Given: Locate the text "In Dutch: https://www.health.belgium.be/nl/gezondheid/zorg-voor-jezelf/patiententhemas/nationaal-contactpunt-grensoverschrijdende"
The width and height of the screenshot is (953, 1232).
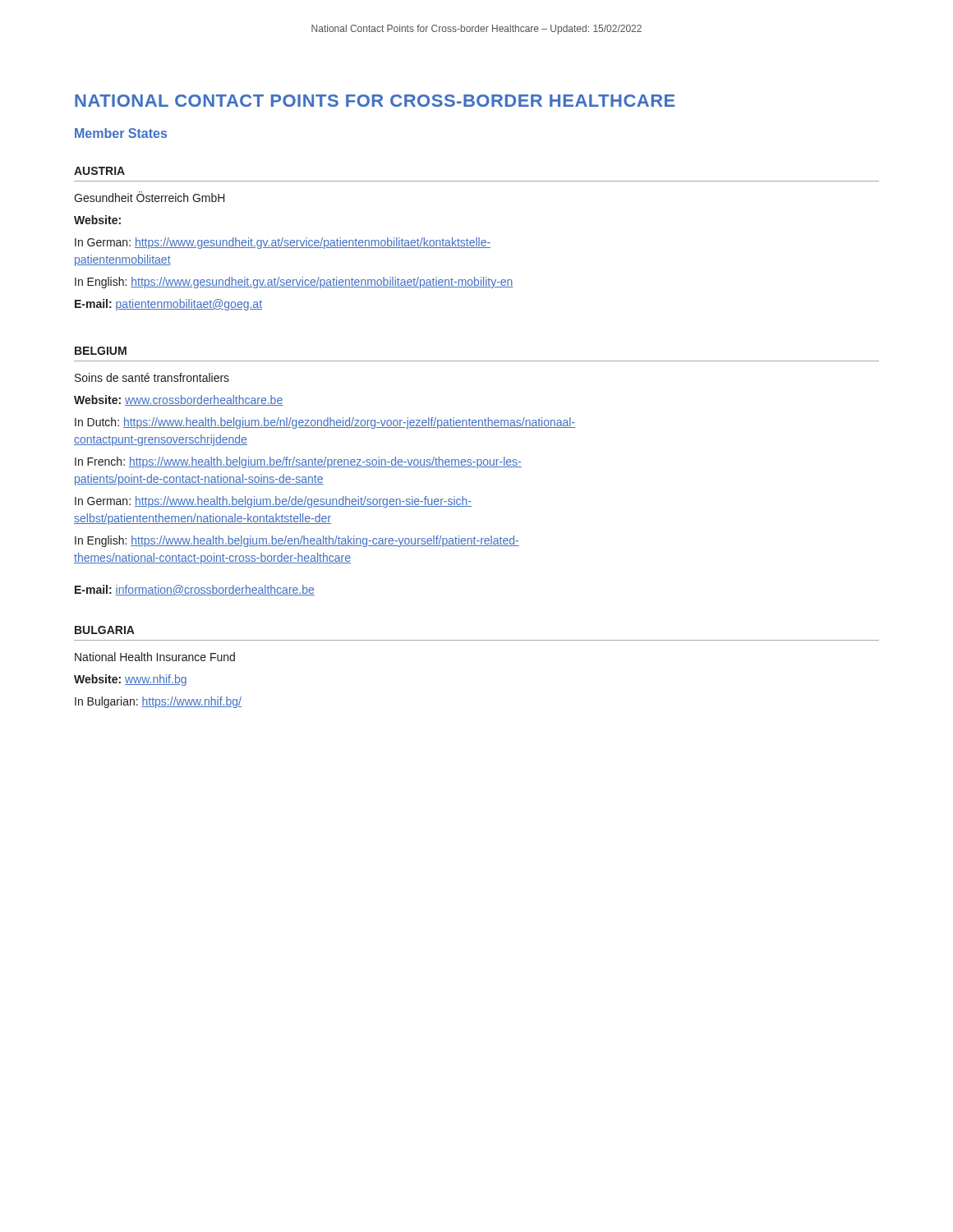Looking at the screenshot, I should [325, 431].
